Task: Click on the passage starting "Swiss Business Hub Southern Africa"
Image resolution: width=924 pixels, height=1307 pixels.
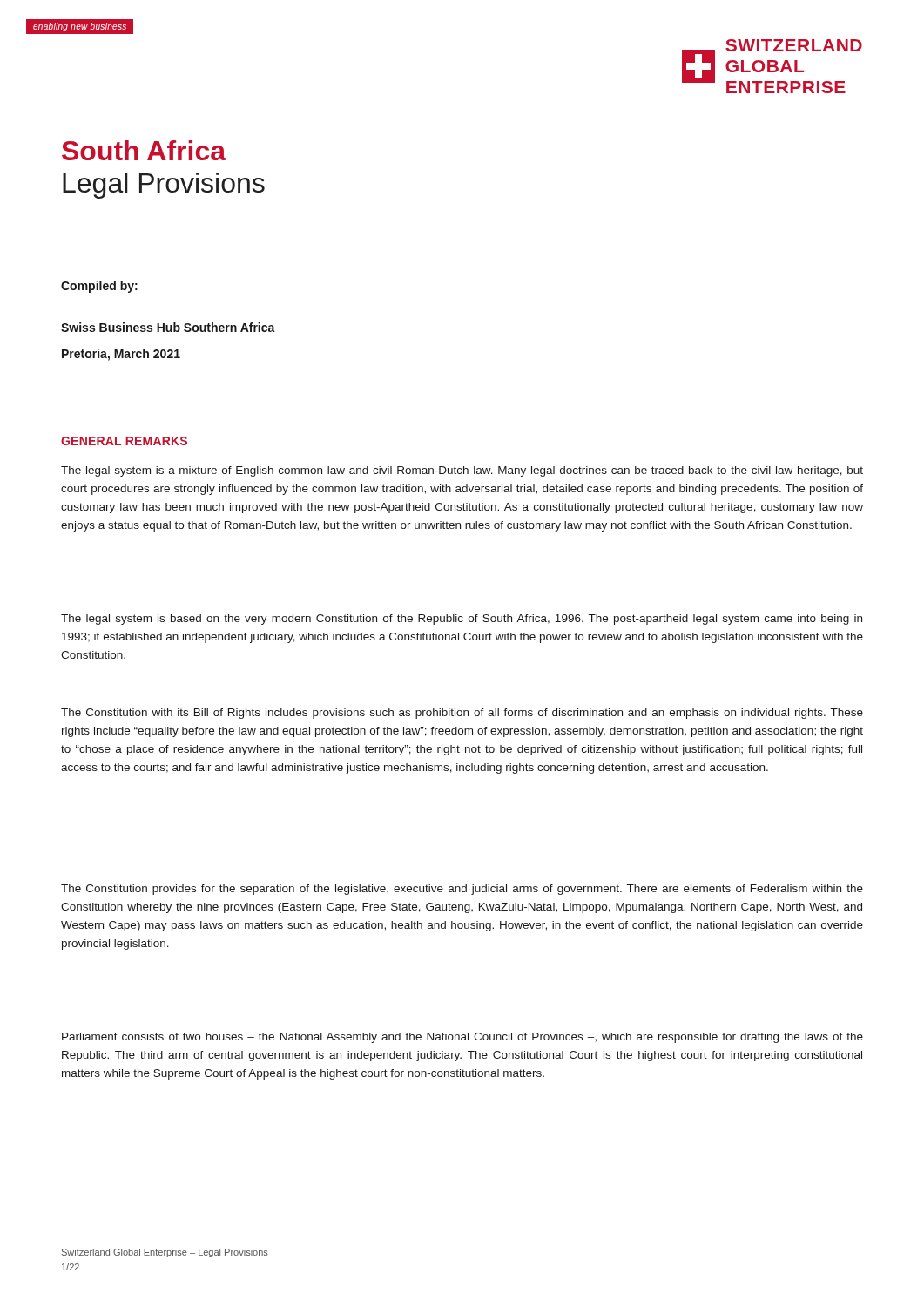Action: pos(168,328)
